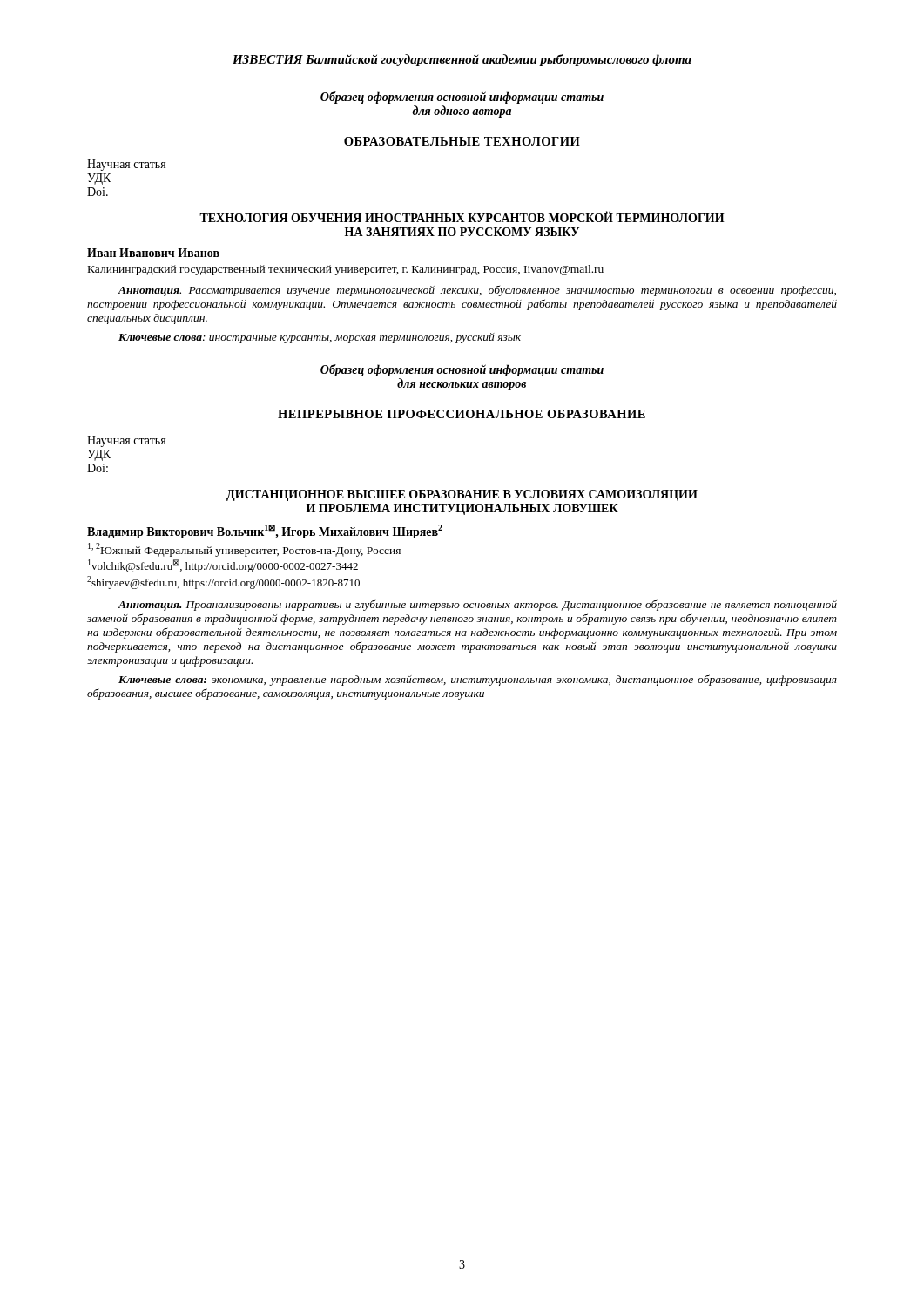Viewport: 924px width, 1307px height.
Task: Navigate to the block starting "Образец оформления основной информации статьидля нескольких"
Action: 462,377
